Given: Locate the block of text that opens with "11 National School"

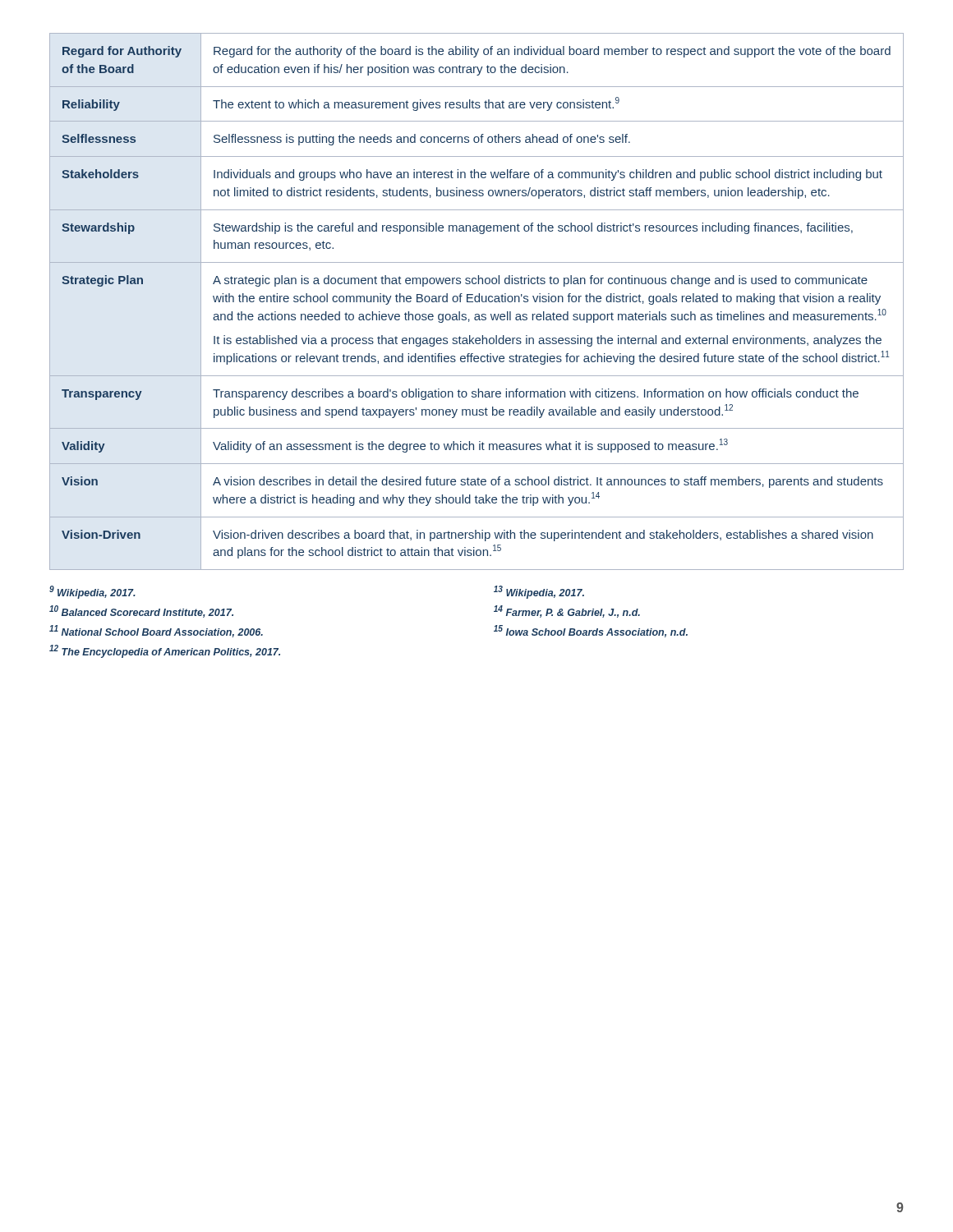Looking at the screenshot, I should click(156, 631).
